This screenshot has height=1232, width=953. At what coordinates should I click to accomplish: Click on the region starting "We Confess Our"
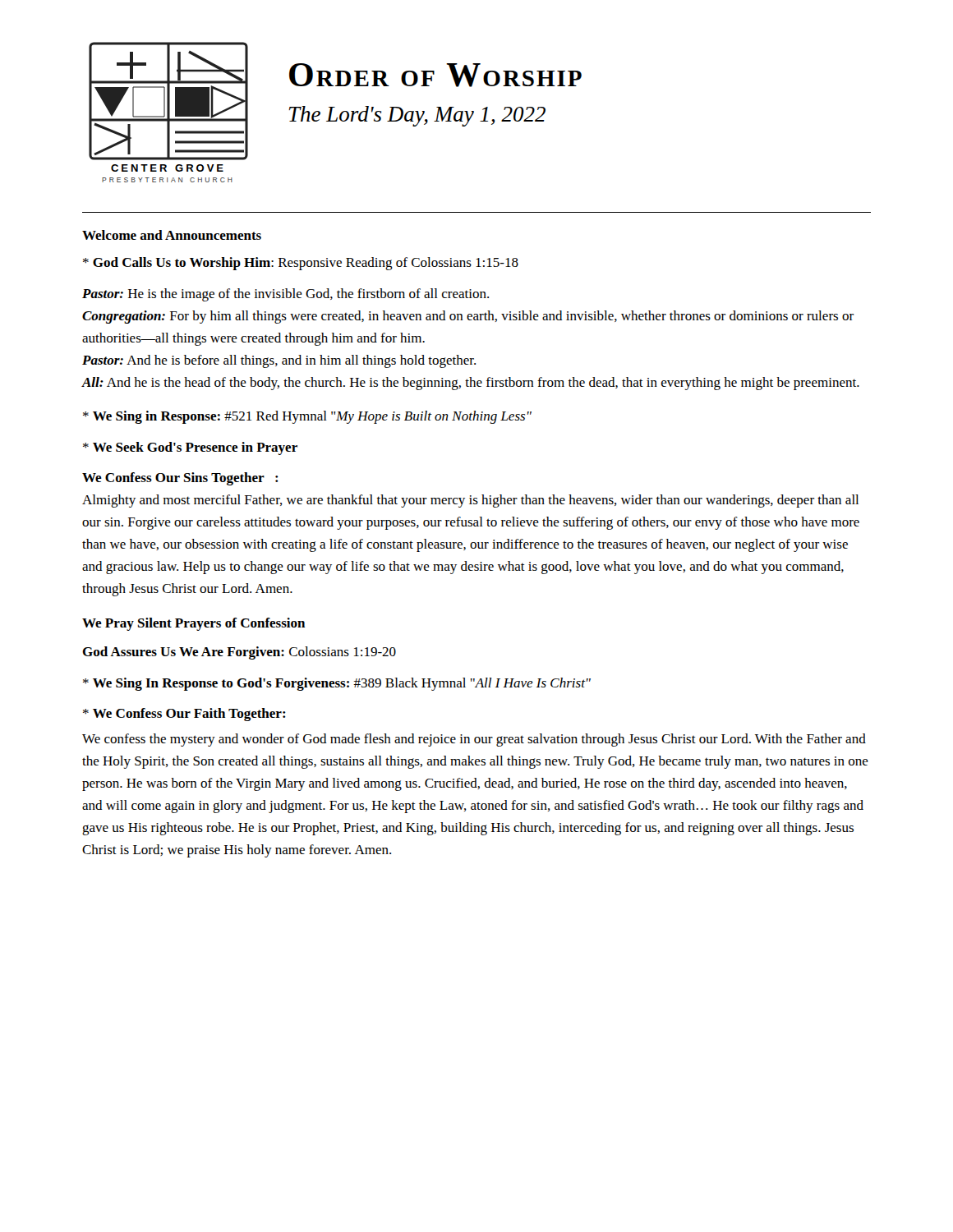181,478
